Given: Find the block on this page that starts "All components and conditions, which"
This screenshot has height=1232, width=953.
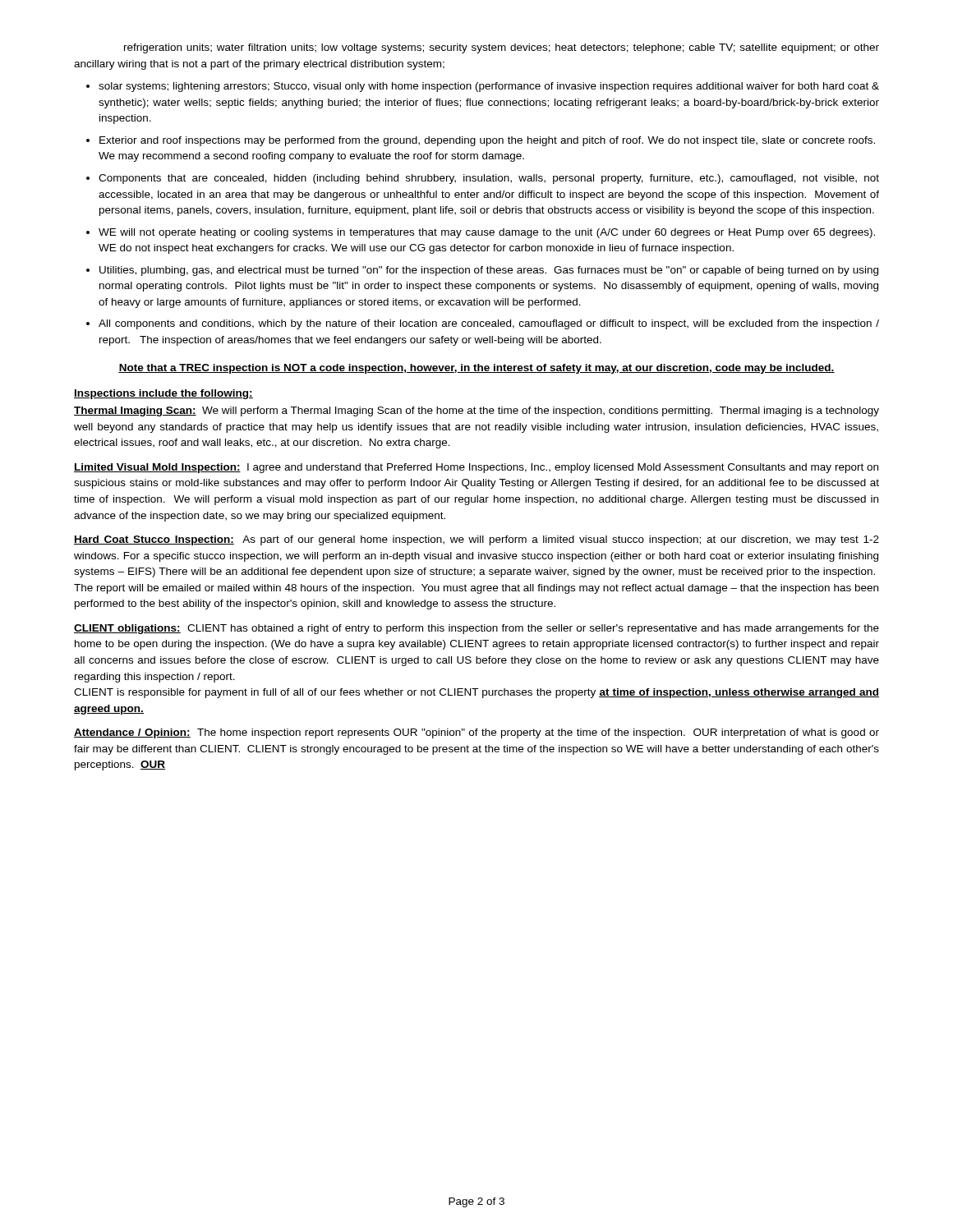Looking at the screenshot, I should click(489, 332).
